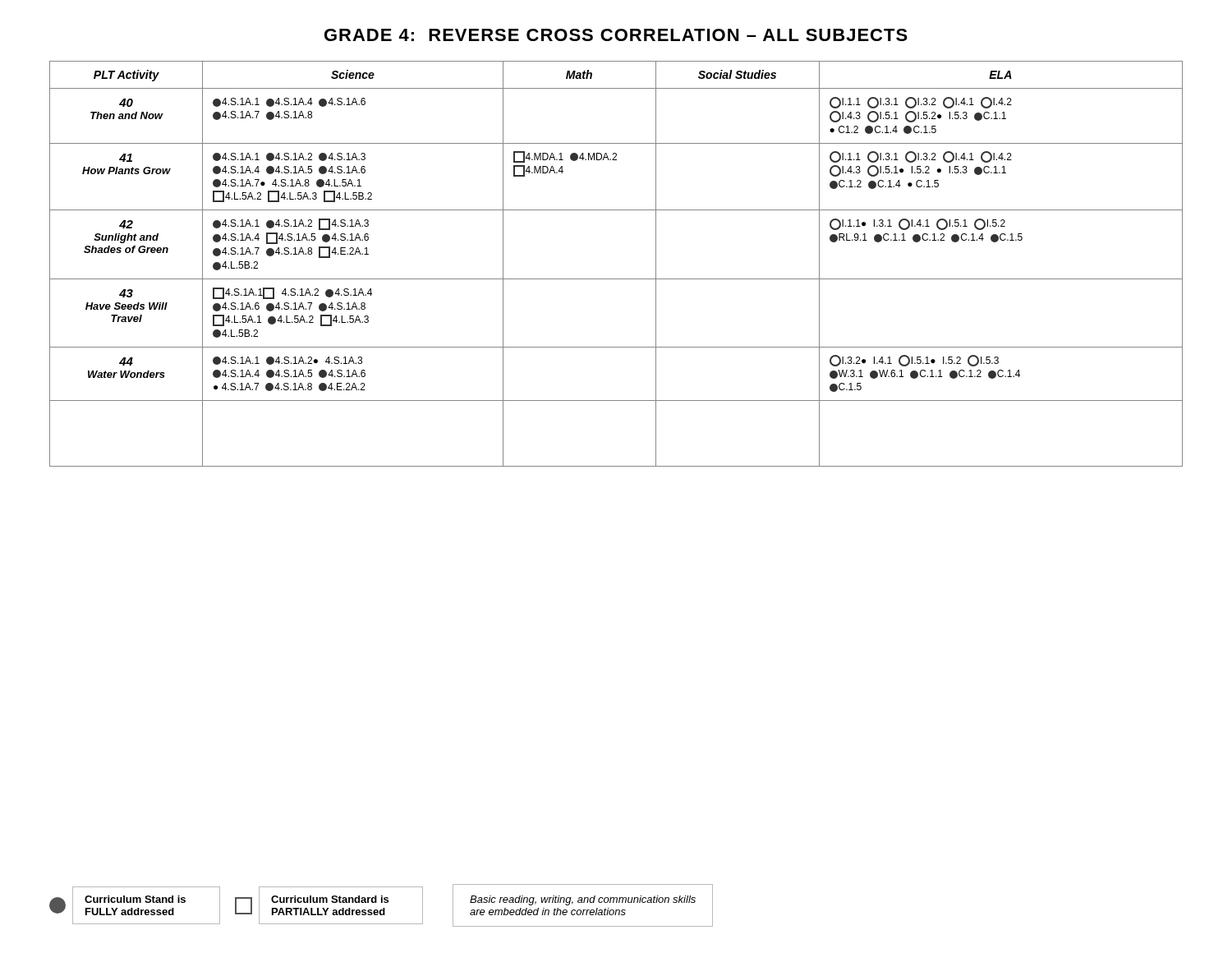The height and width of the screenshot is (953, 1232).
Task: Select the text that reads "Curriculum Standard isPARTIALLY addressed"
Action: click(x=329, y=905)
